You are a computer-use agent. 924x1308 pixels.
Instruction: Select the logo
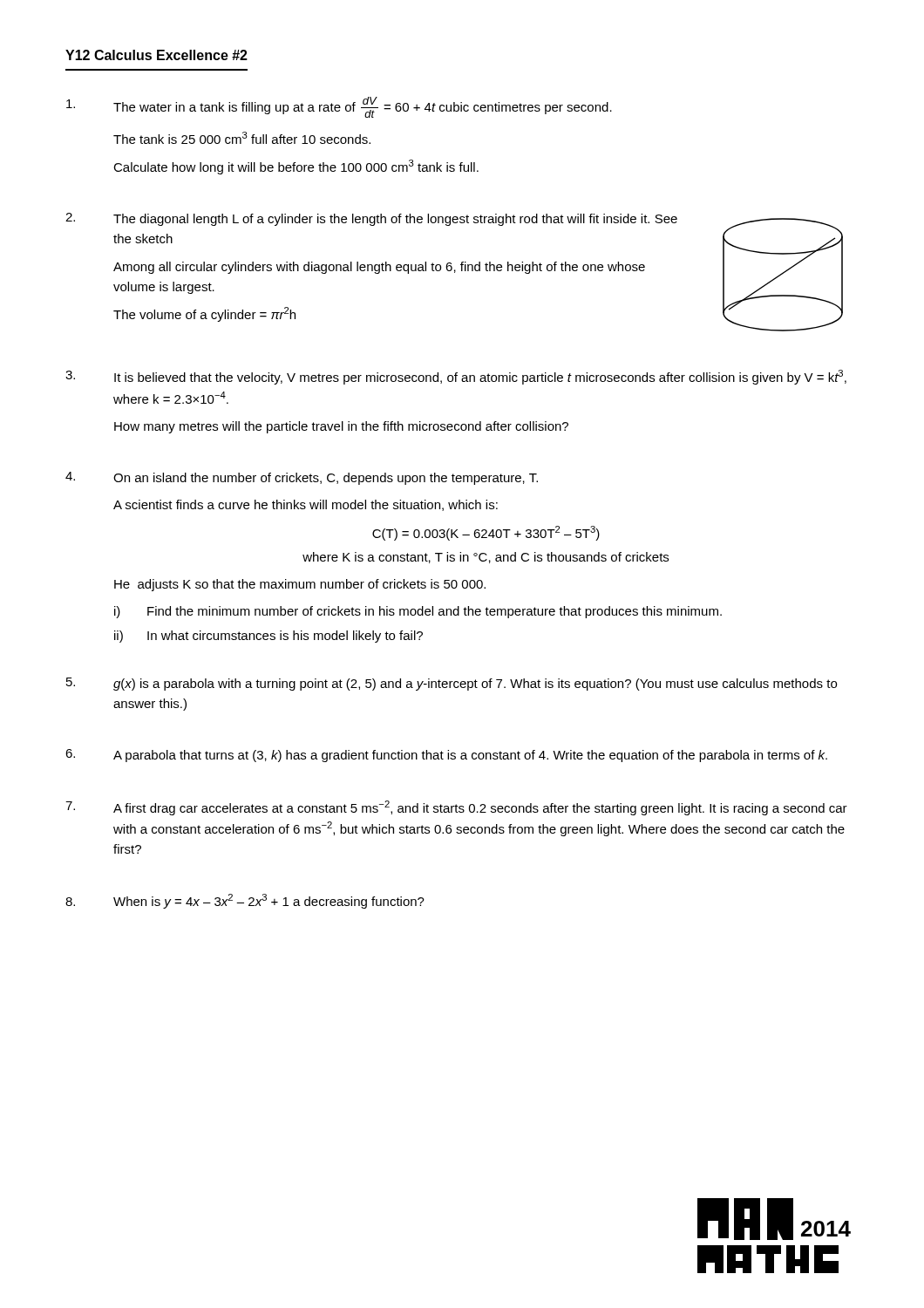pyautogui.click(x=778, y=1236)
